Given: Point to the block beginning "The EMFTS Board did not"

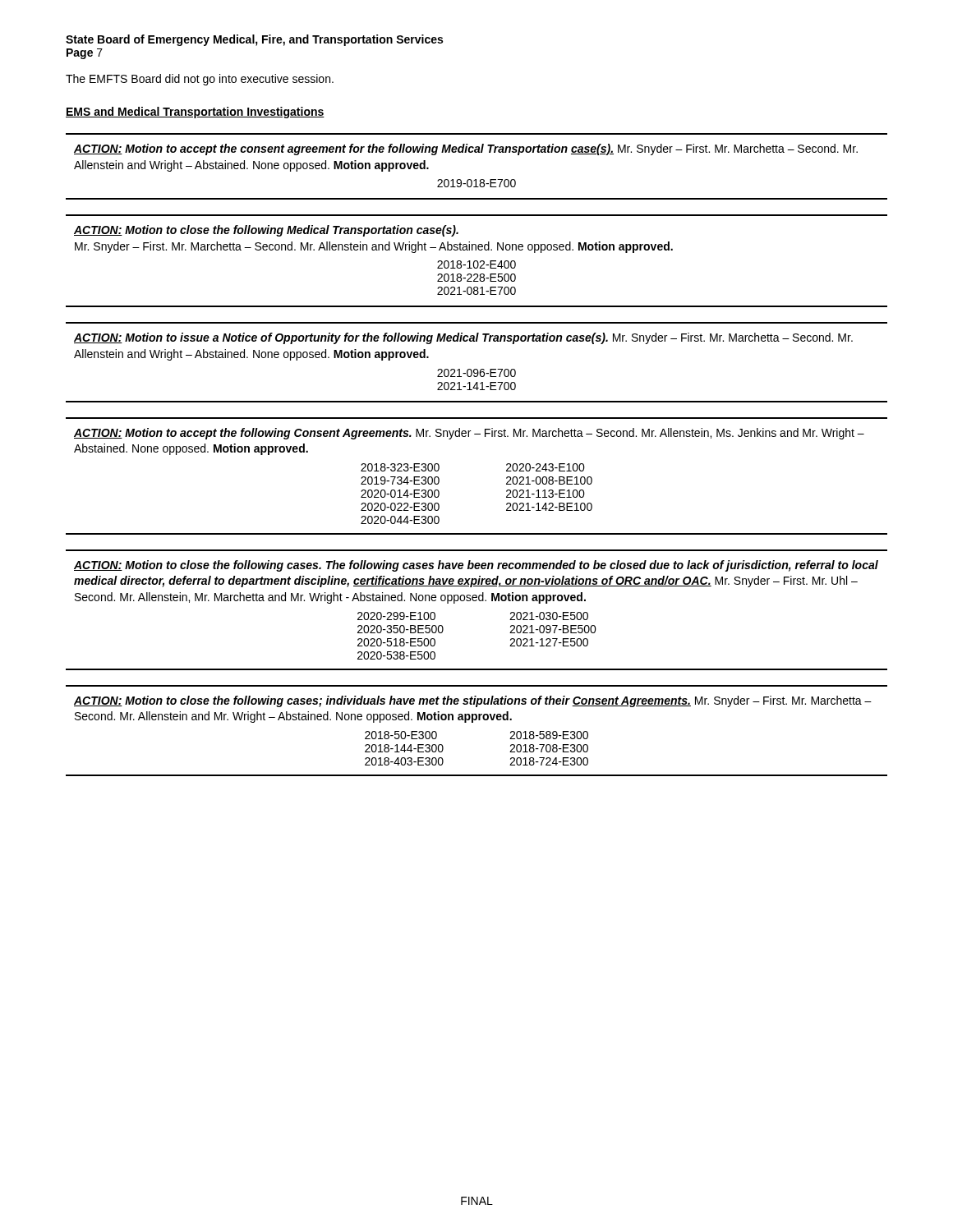Looking at the screenshot, I should tap(200, 79).
